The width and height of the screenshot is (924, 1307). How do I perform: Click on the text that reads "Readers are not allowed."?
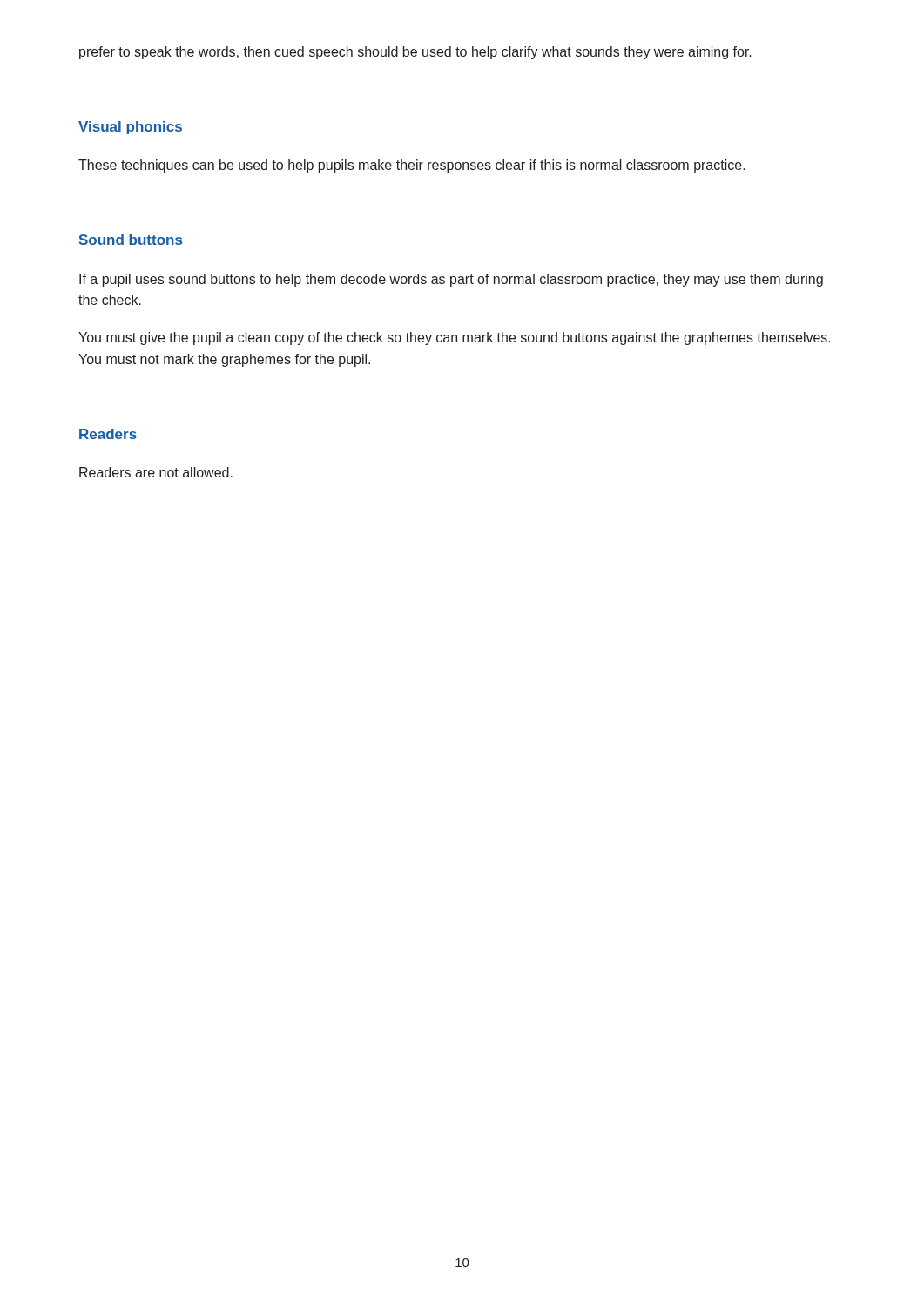coord(156,473)
